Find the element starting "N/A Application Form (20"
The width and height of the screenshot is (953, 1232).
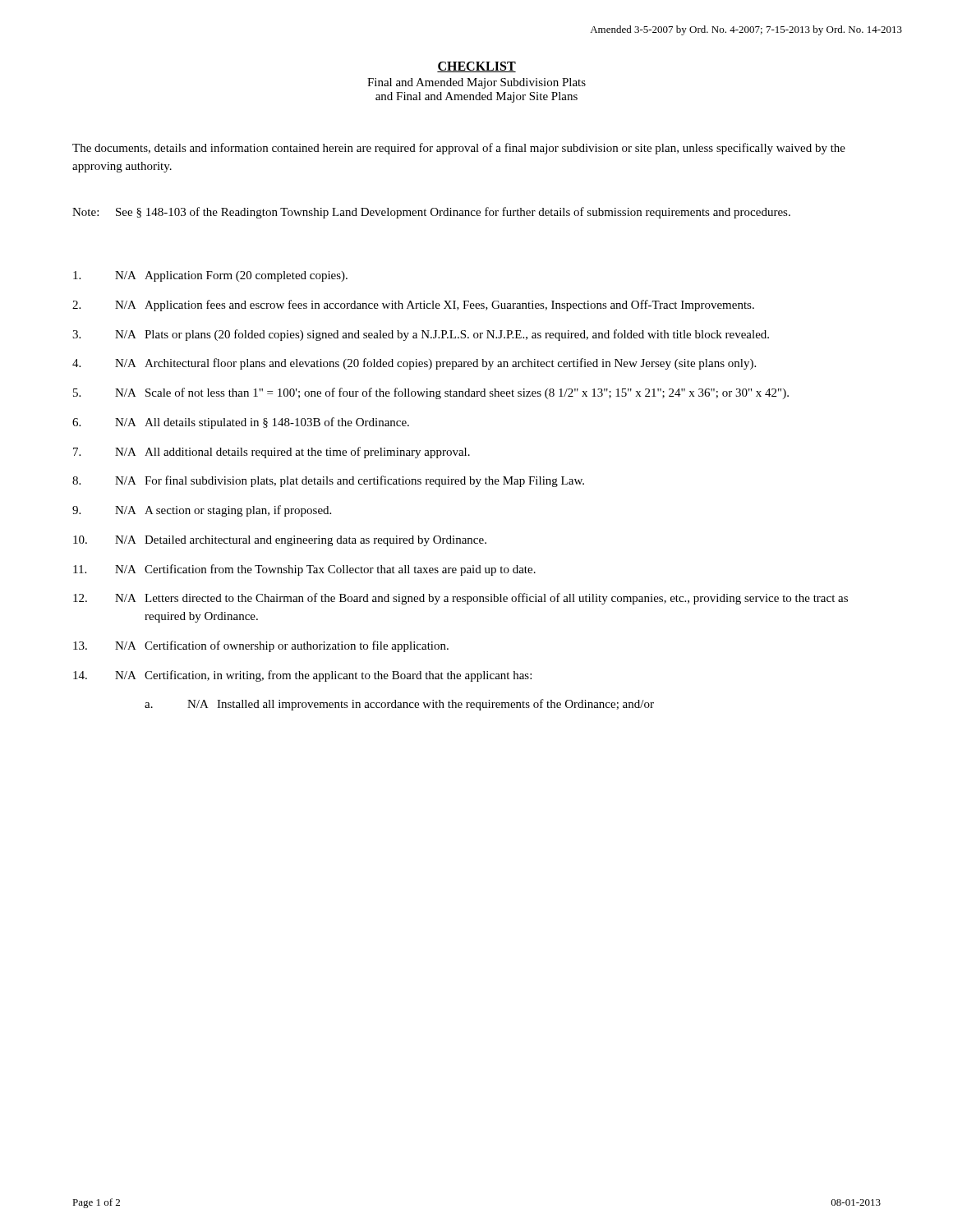click(x=210, y=276)
